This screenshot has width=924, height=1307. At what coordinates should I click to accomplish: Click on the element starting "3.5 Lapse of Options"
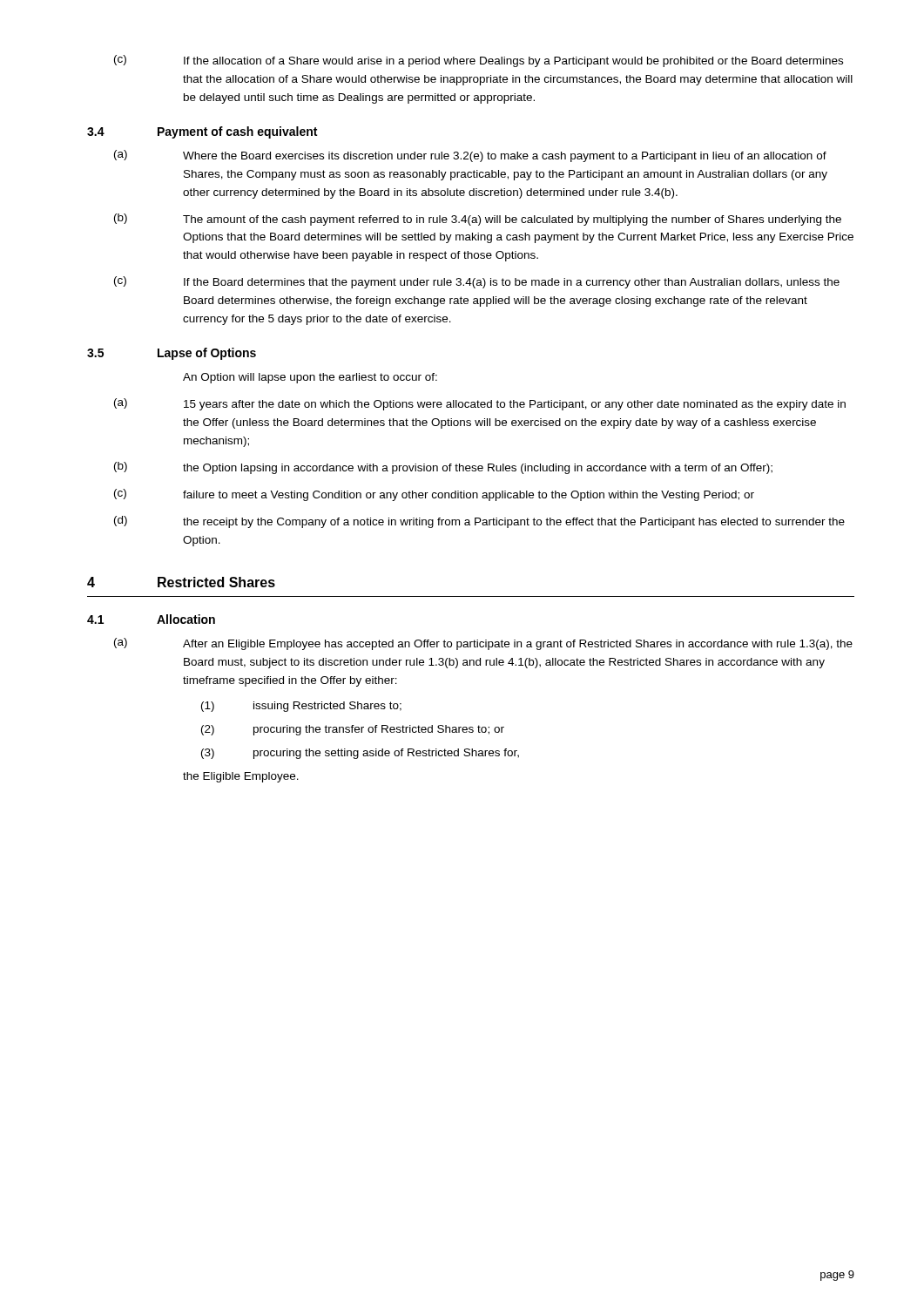click(172, 353)
